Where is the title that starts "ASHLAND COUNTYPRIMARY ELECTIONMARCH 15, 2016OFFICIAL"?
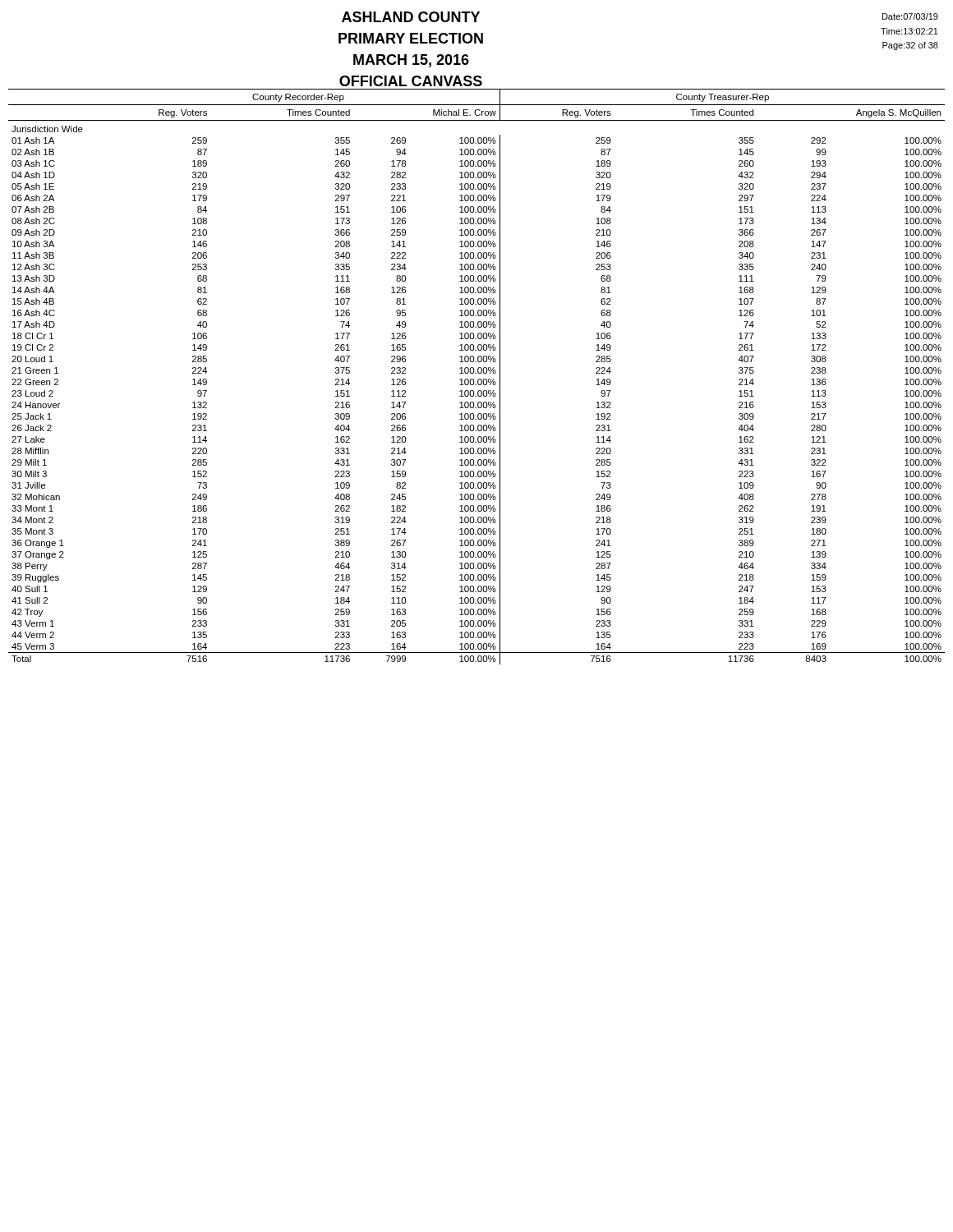 [411, 49]
